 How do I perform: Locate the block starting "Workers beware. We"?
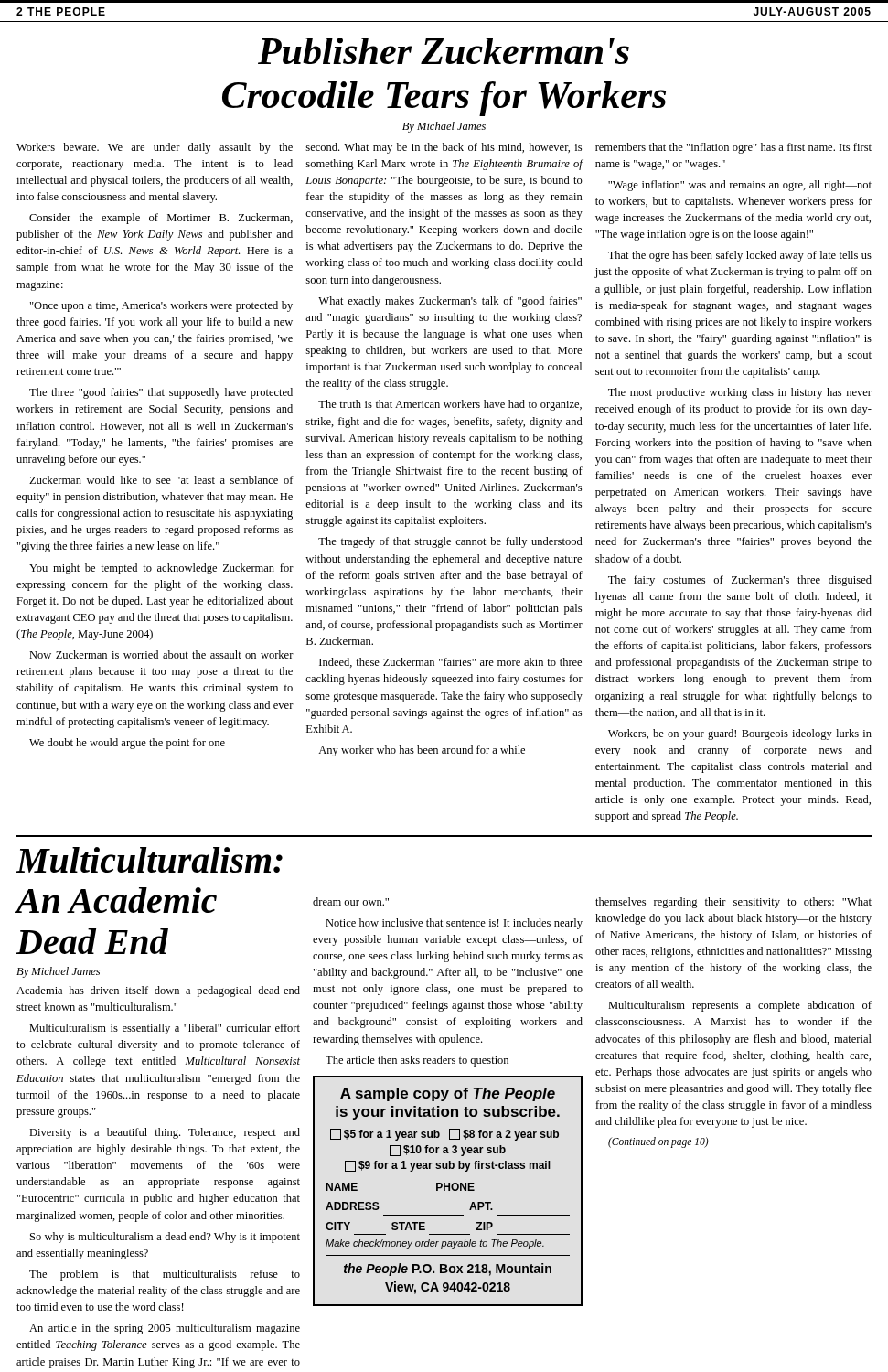point(155,445)
